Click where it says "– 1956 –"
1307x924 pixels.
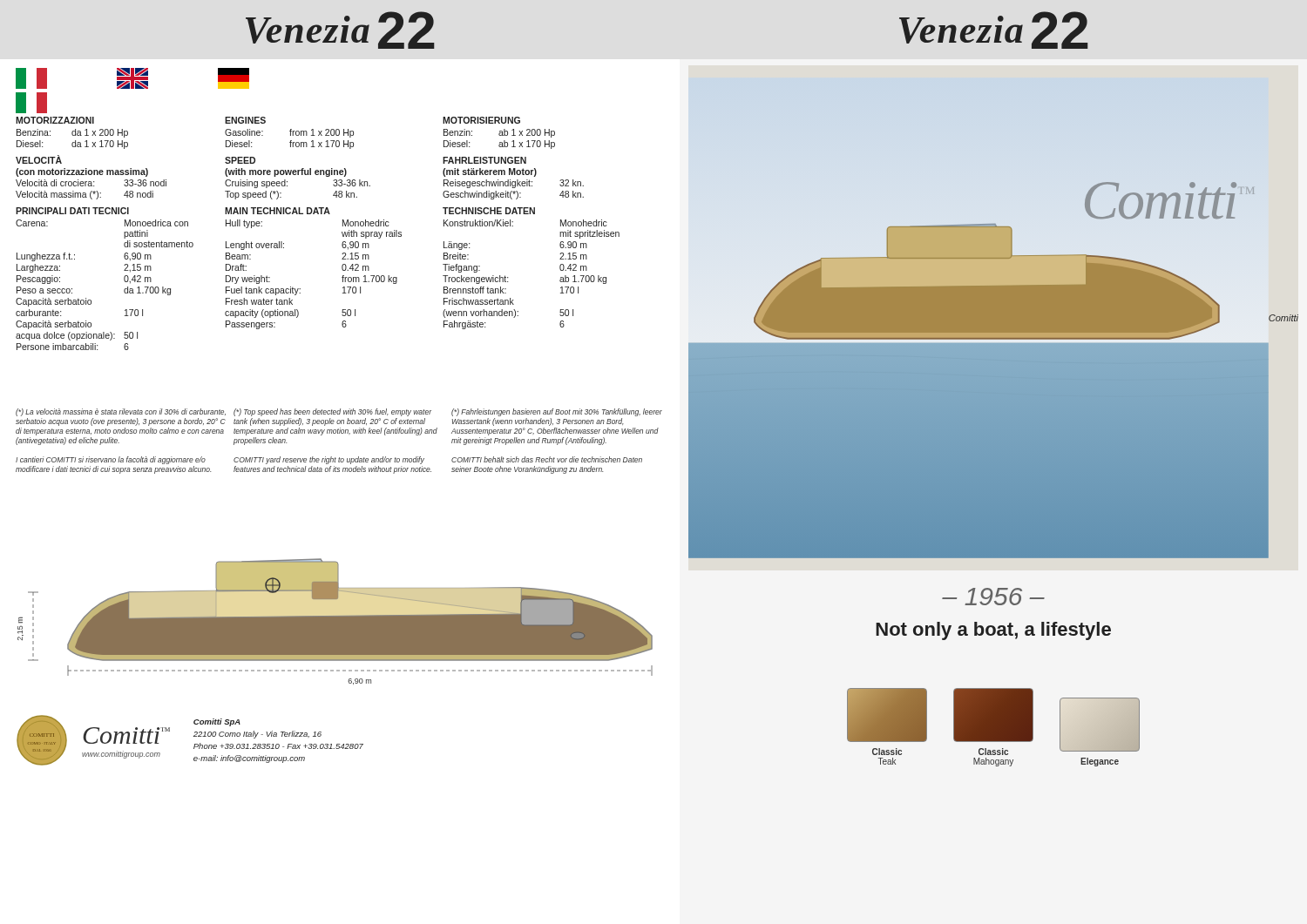(993, 596)
